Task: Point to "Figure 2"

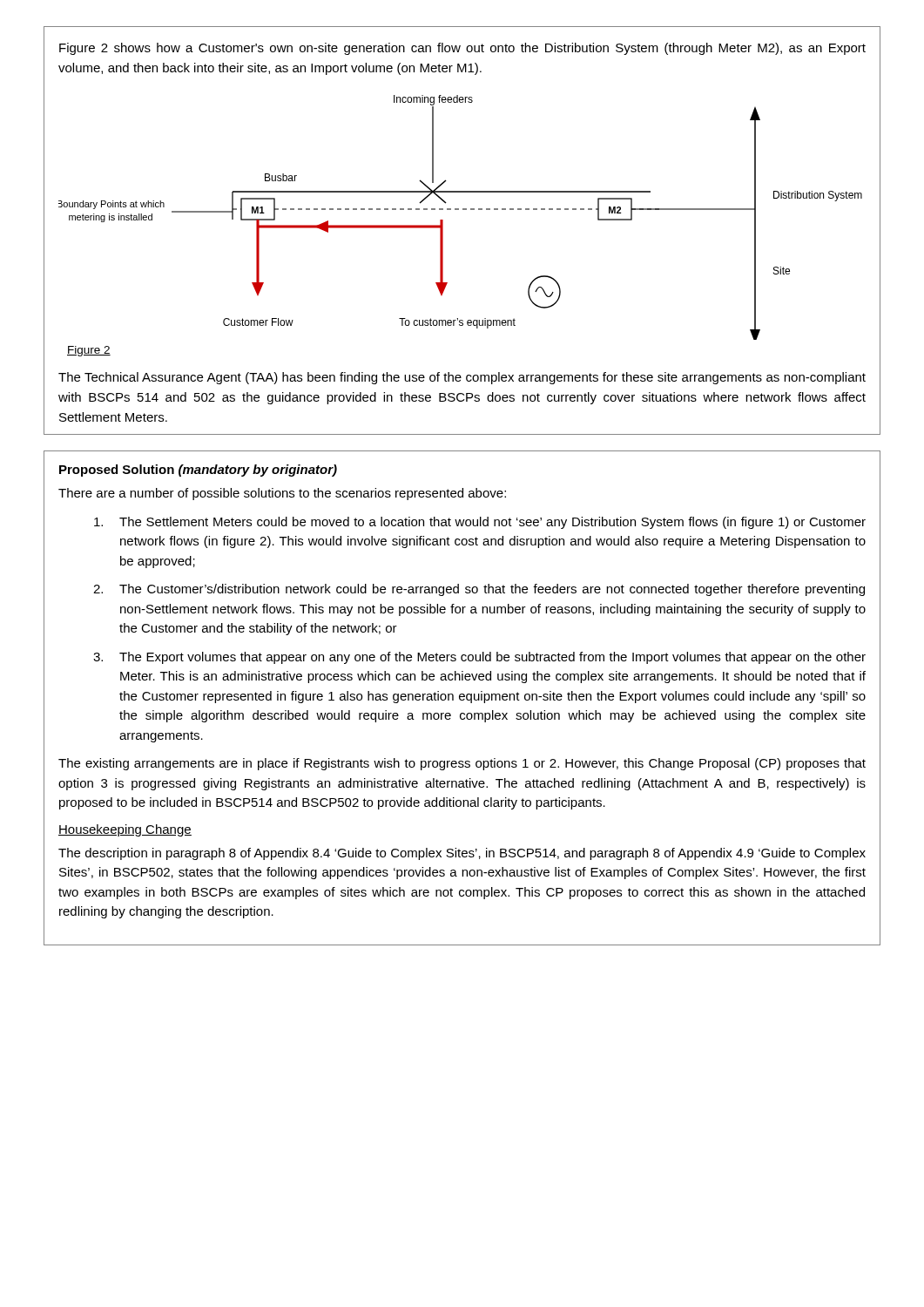Action: pos(89,349)
